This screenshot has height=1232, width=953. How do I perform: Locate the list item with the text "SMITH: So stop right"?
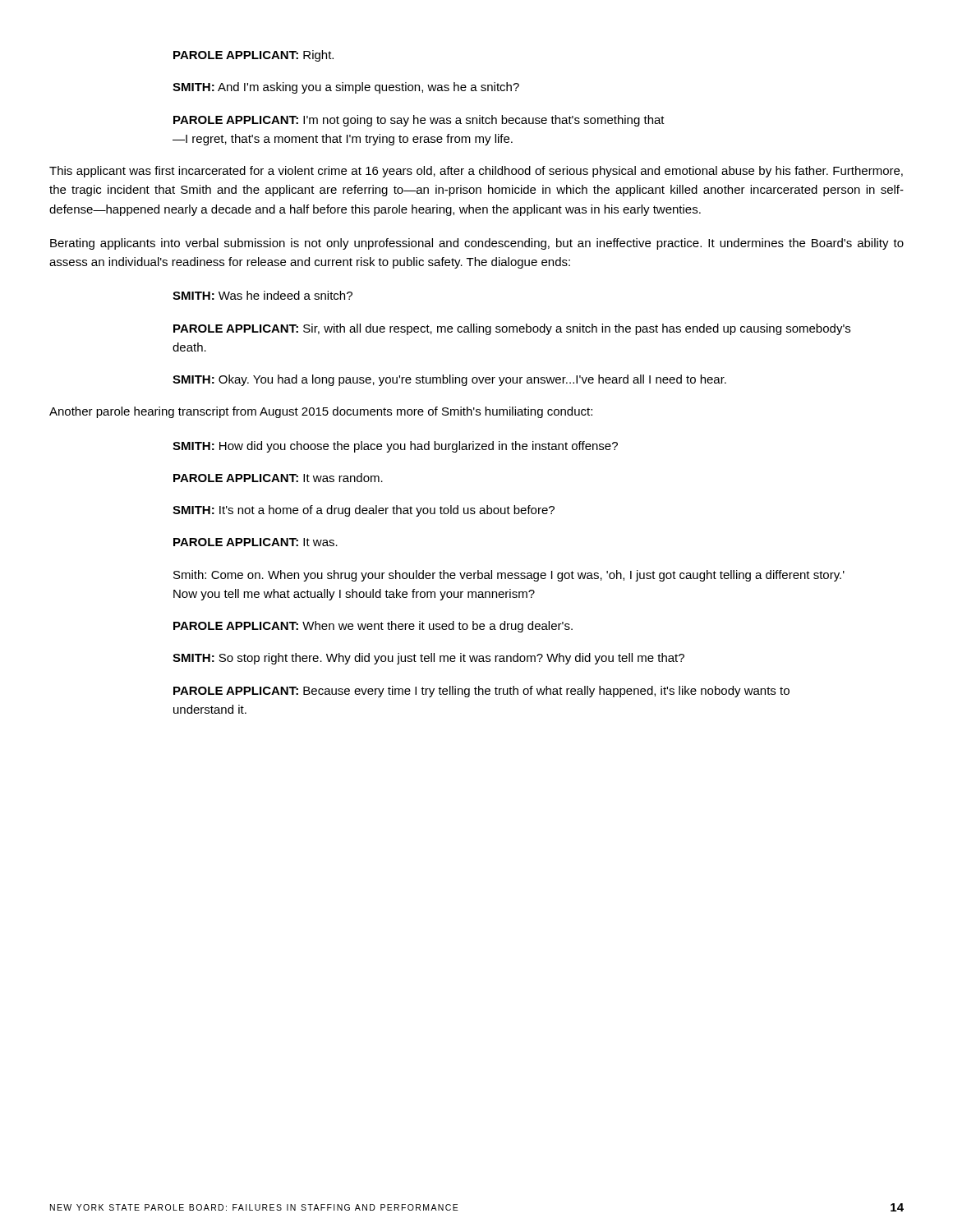click(x=429, y=658)
